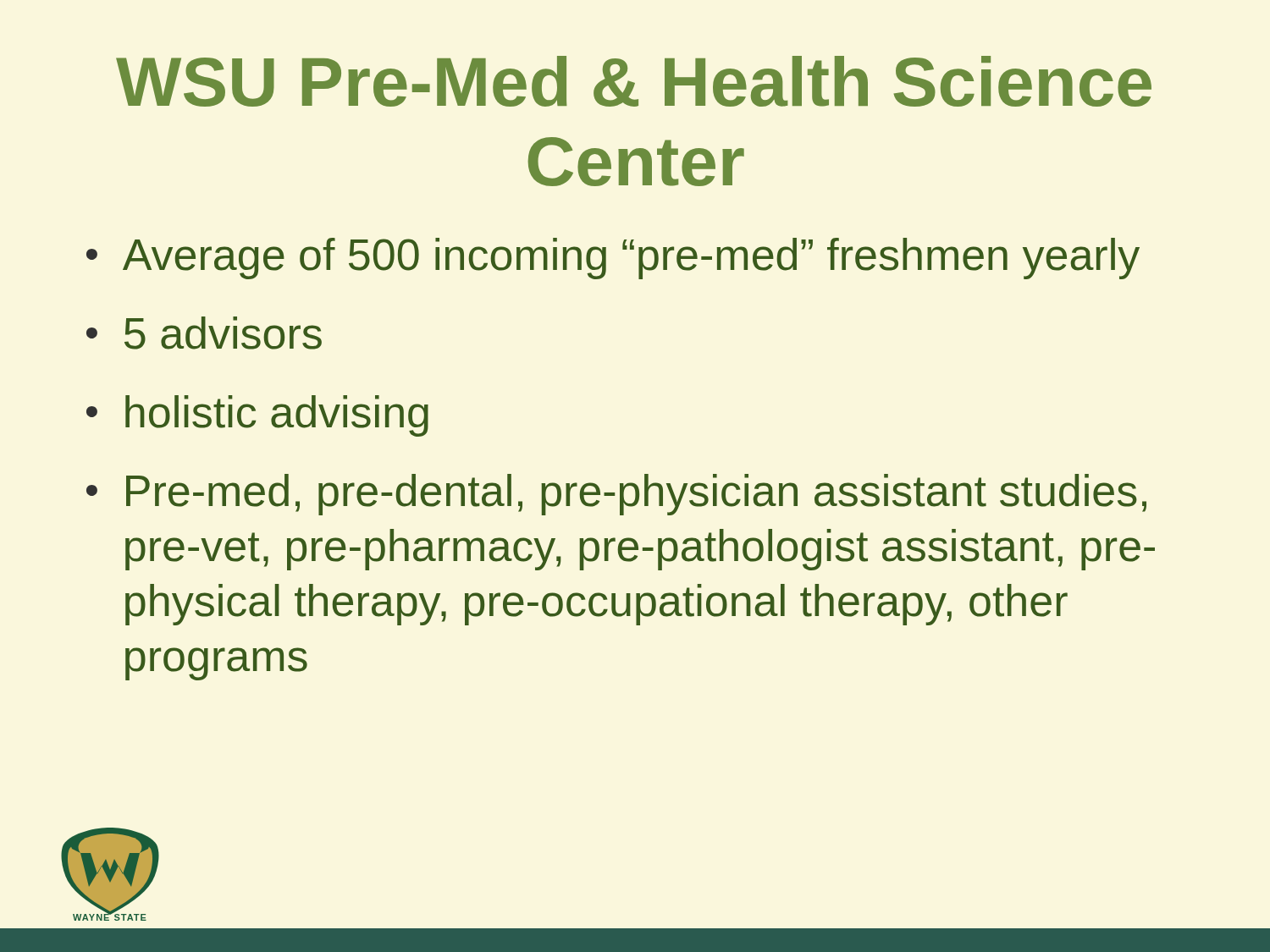Click on the region starting "• Average of 500 incoming “pre-med” freshmen yearly"

pos(612,255)
